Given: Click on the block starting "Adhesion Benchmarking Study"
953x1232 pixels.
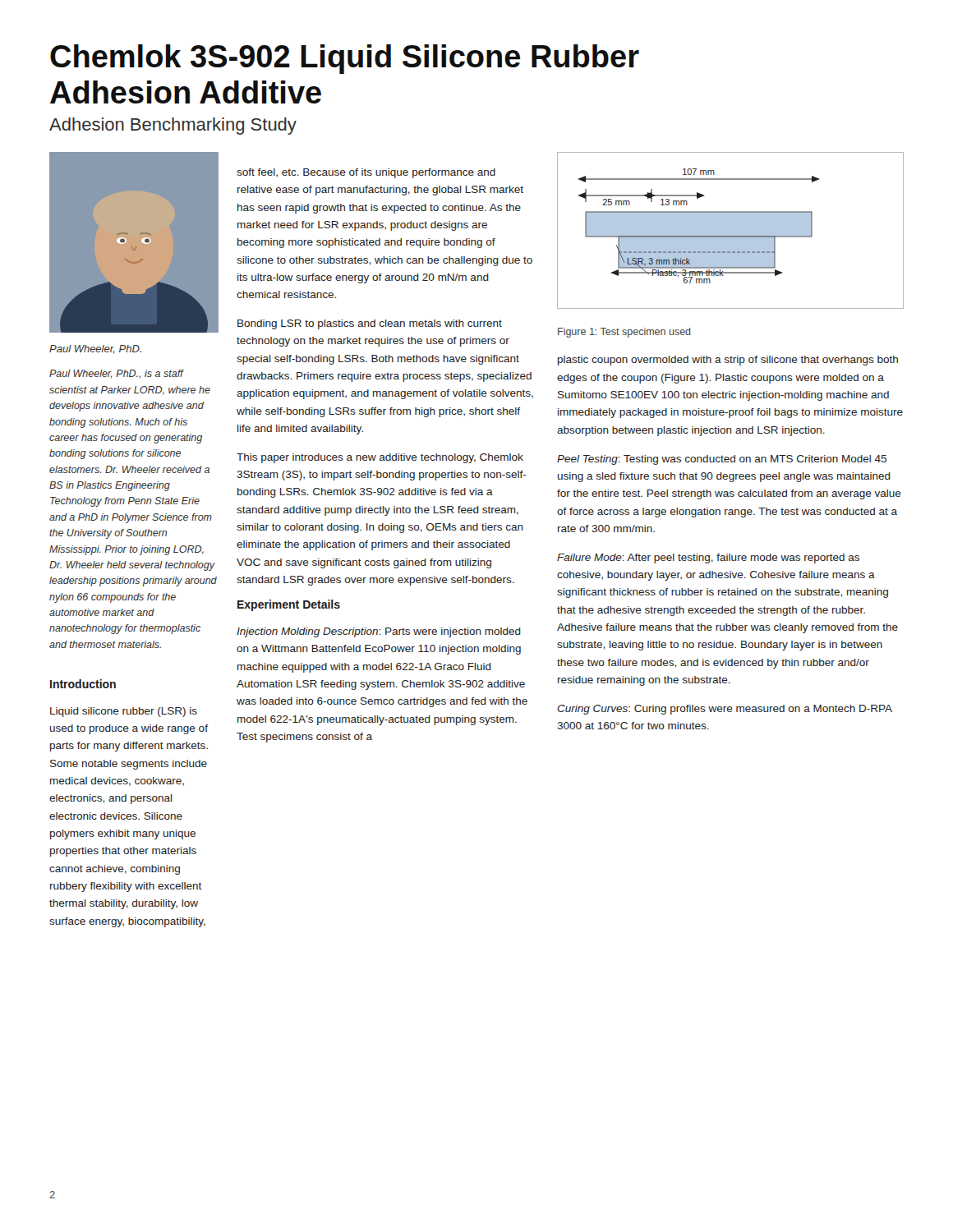Looking at the screenshot, I should tap(173, 125).
